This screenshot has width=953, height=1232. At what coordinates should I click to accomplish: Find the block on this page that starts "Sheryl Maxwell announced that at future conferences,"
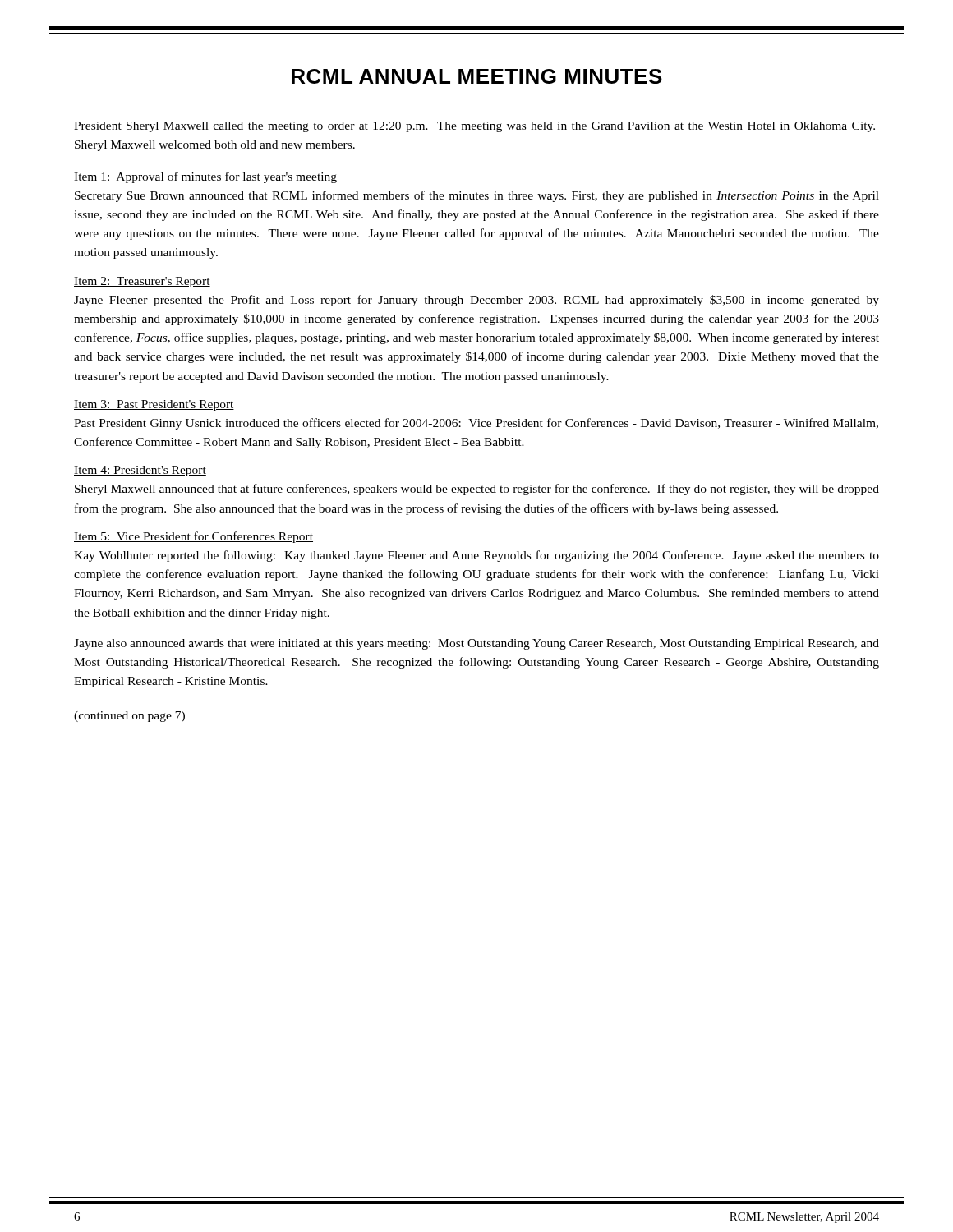point(476,498)
